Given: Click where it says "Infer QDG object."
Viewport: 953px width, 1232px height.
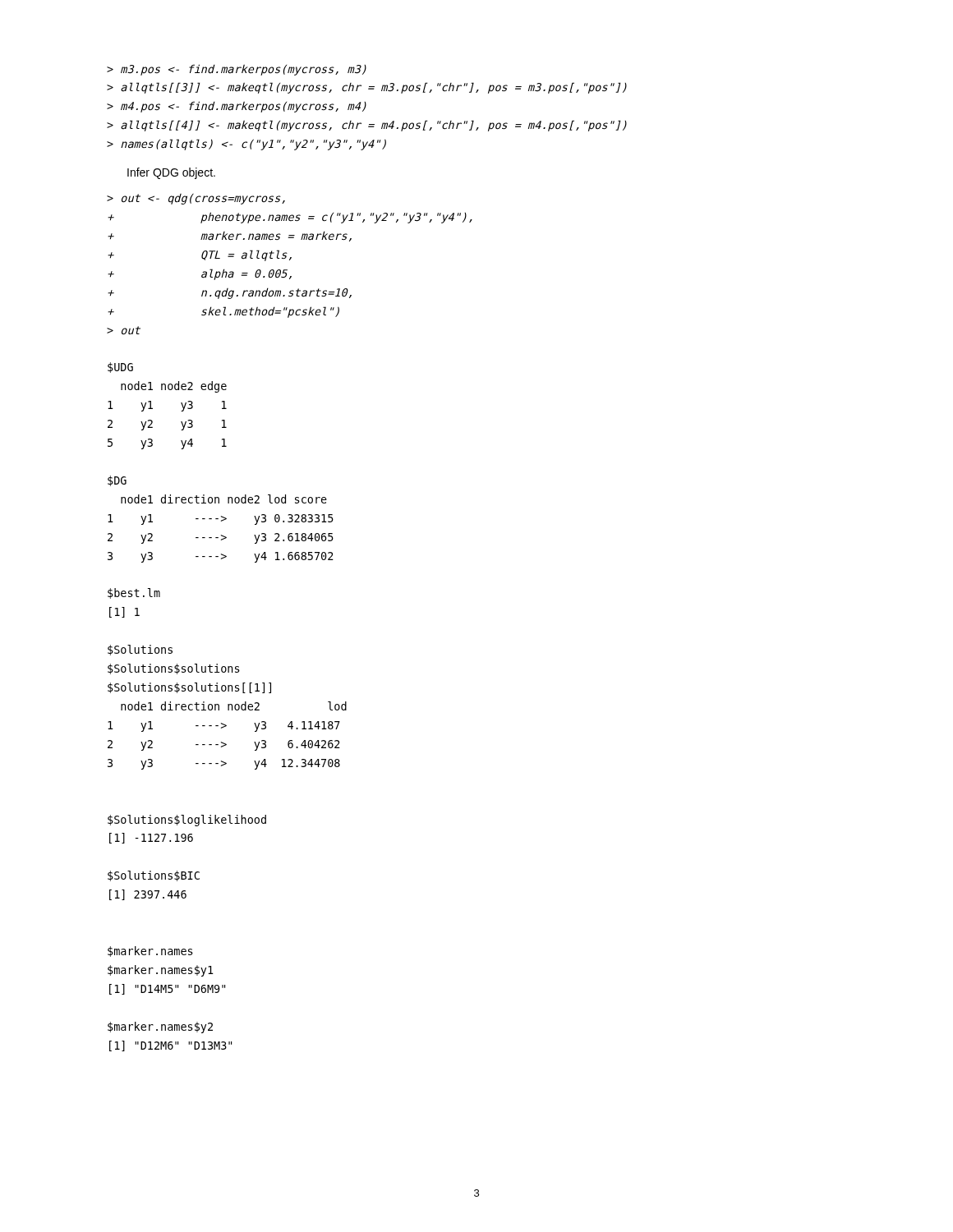Looking at the screenshot, I should point(171,172).
